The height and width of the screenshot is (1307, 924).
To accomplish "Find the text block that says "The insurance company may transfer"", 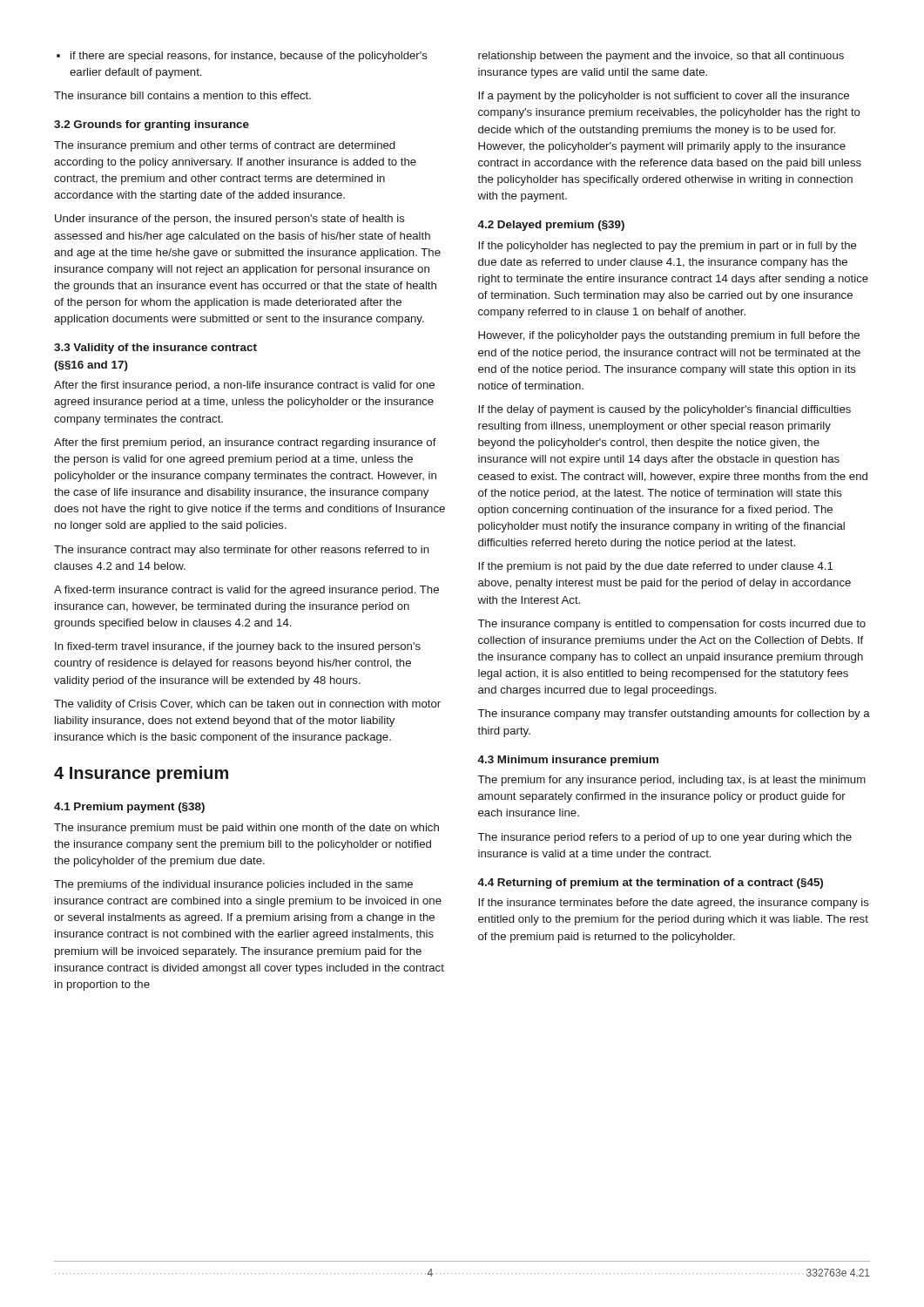I will (674, 722).
